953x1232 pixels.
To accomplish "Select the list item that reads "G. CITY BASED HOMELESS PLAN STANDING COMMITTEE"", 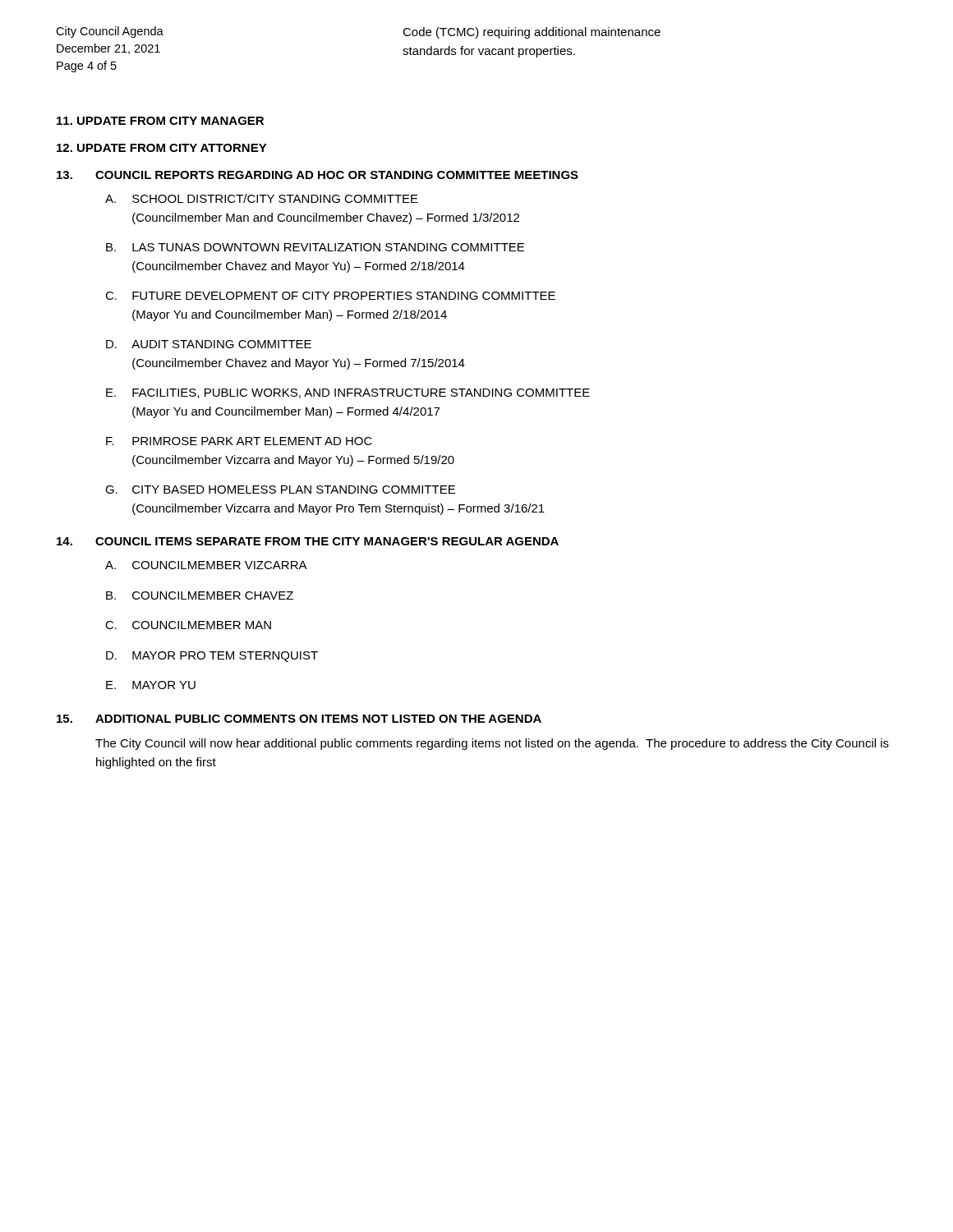I will click(x=488, y=499).
